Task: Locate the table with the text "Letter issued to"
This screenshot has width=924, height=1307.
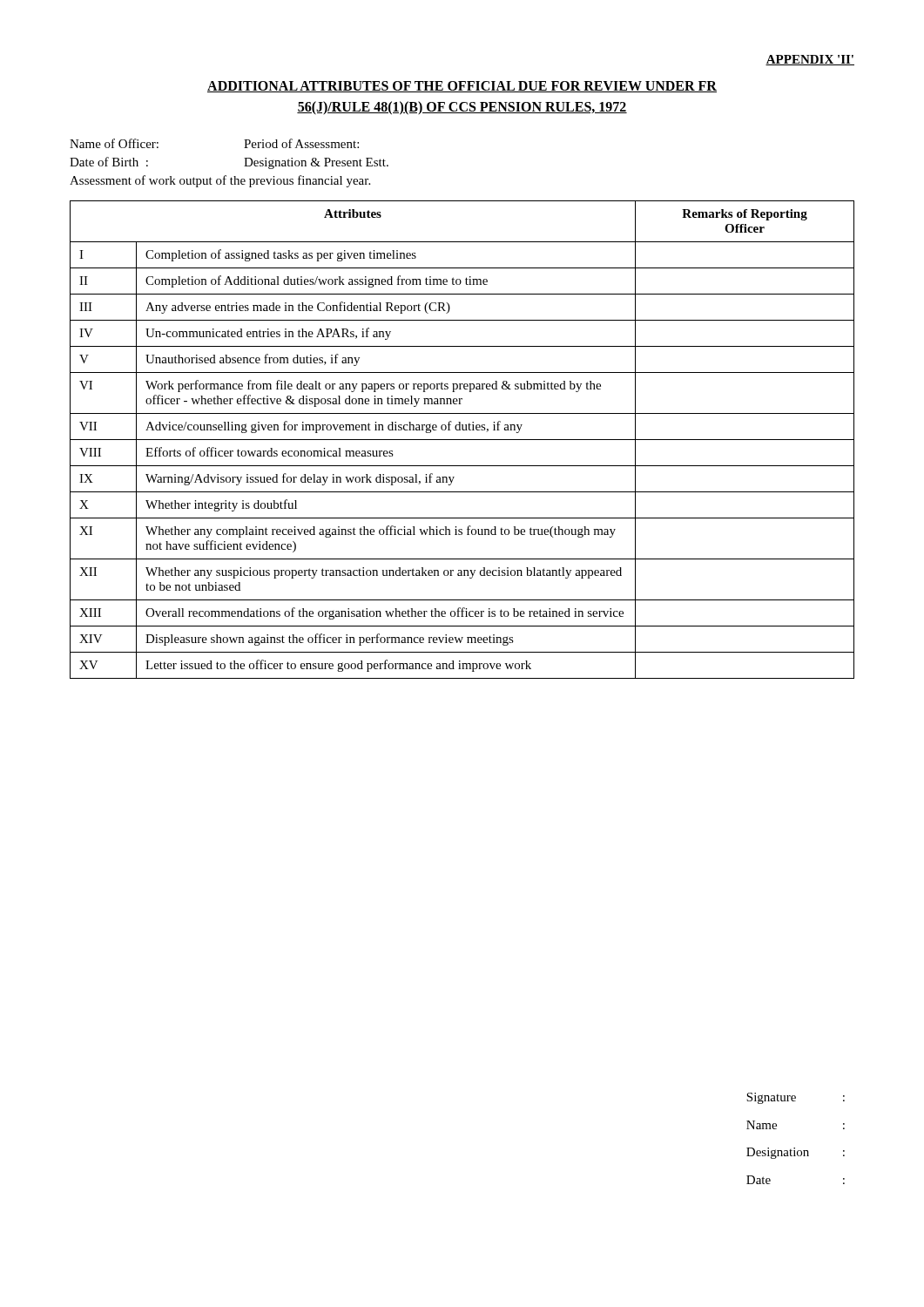Action: click(x=462, y=440)
